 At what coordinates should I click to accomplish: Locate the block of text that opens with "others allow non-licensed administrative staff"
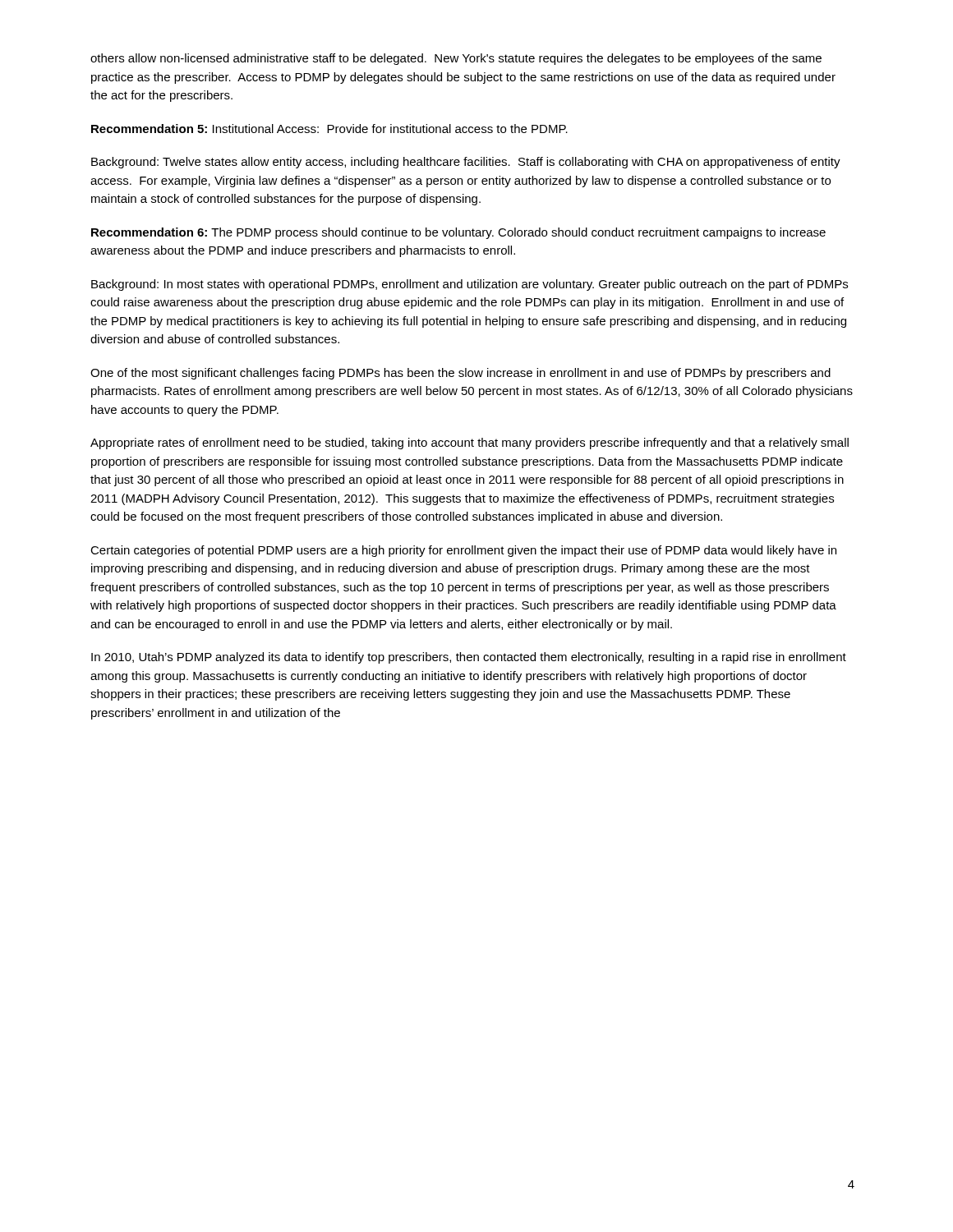463,76
